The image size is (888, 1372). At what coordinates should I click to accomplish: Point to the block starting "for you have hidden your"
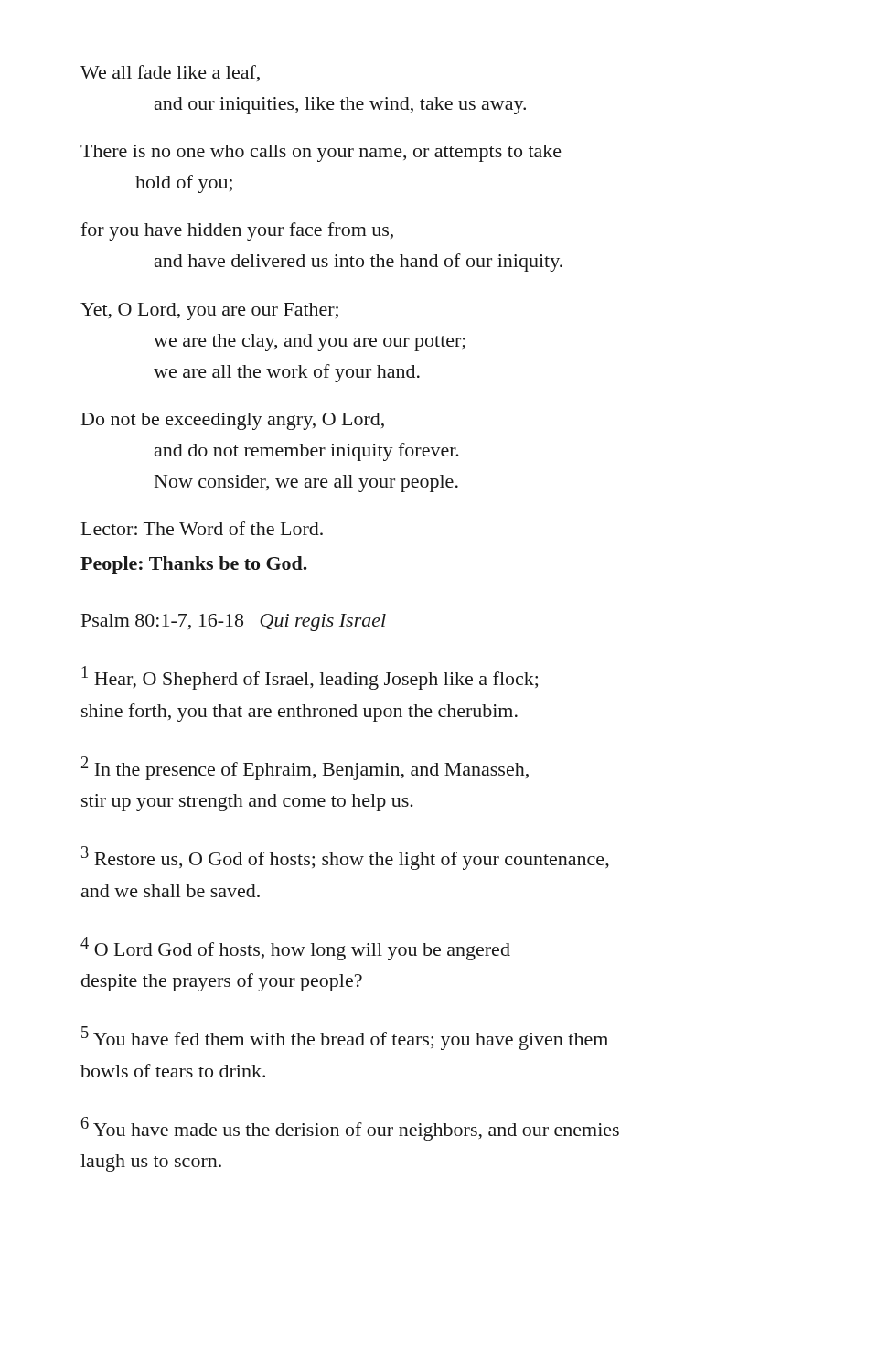click(437, 246)
